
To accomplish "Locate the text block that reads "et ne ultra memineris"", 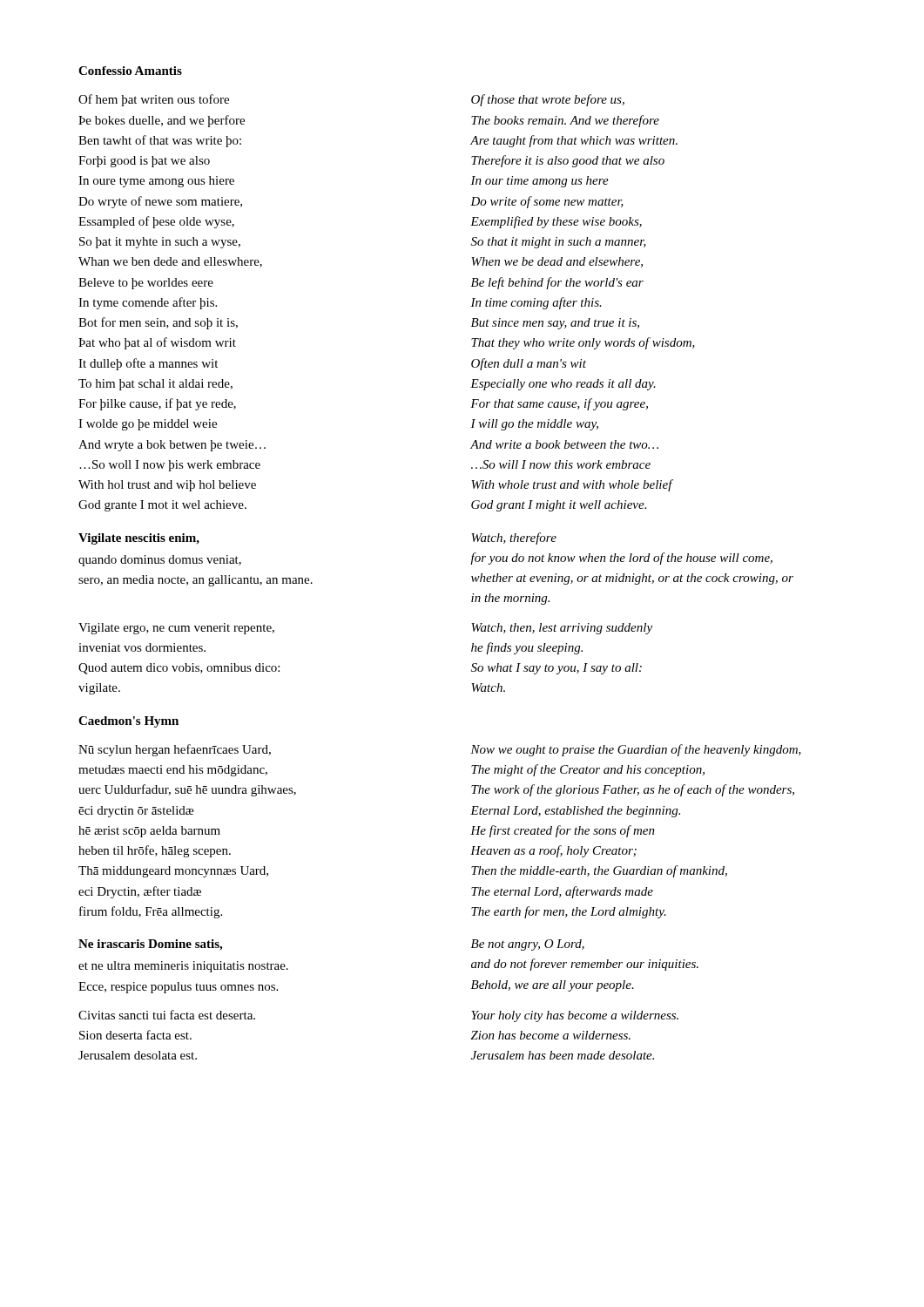I will [x=257, y=976].
